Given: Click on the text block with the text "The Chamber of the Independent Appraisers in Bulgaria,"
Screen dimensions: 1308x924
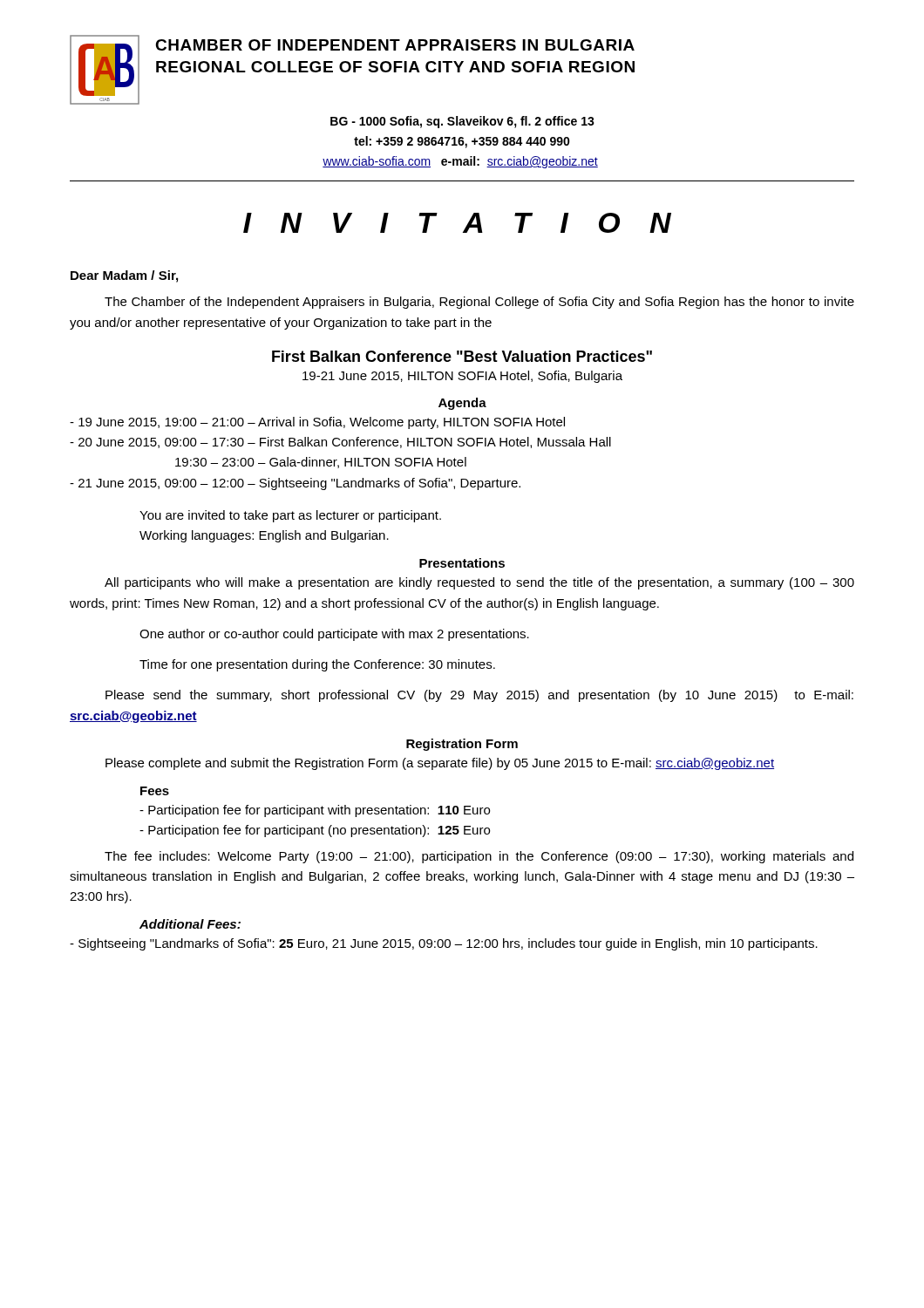Looking at the screenshot, I should pos(462,312).
